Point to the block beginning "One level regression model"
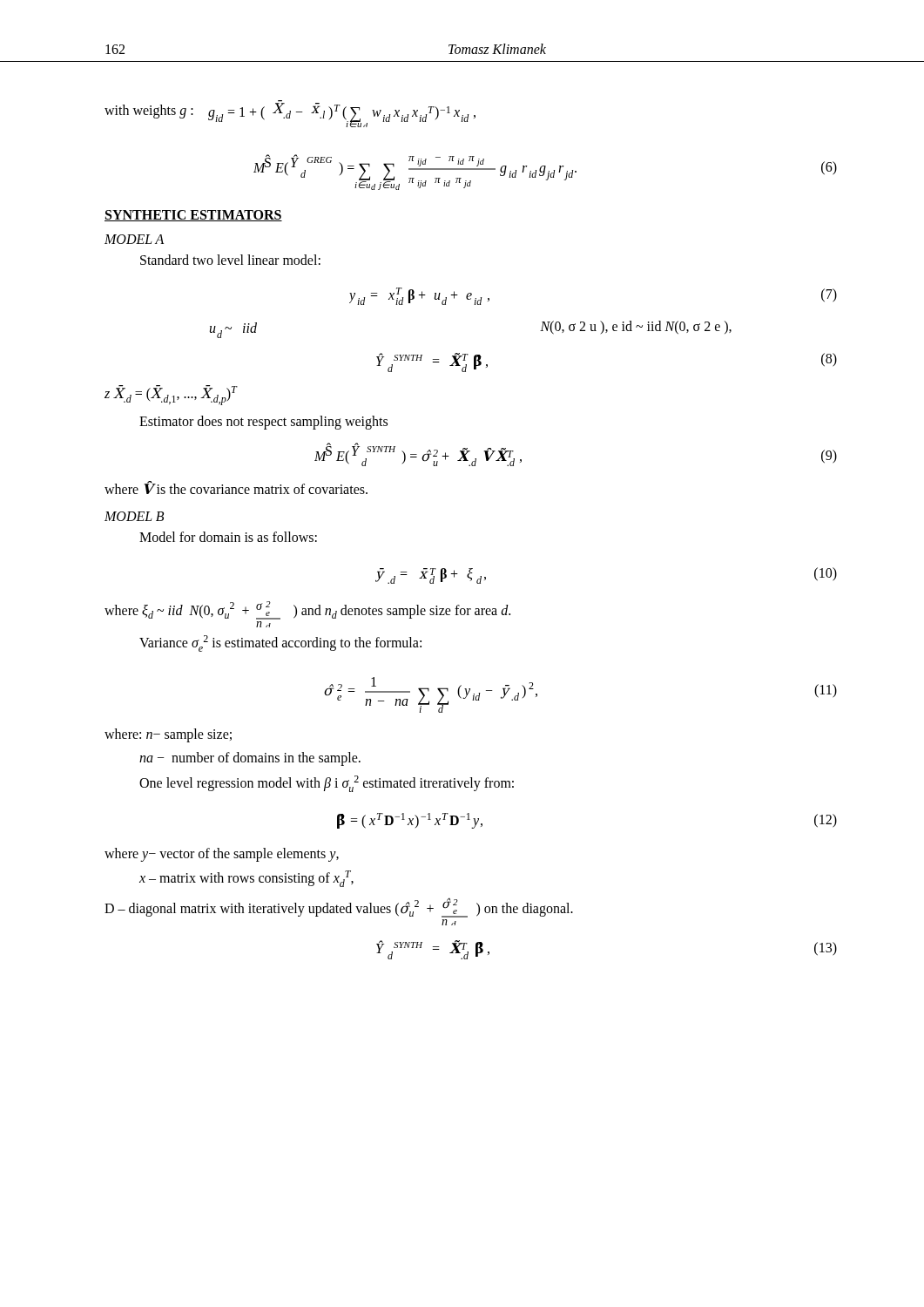The width and height of the screenshot is (924, 1307). click(327, 784)
